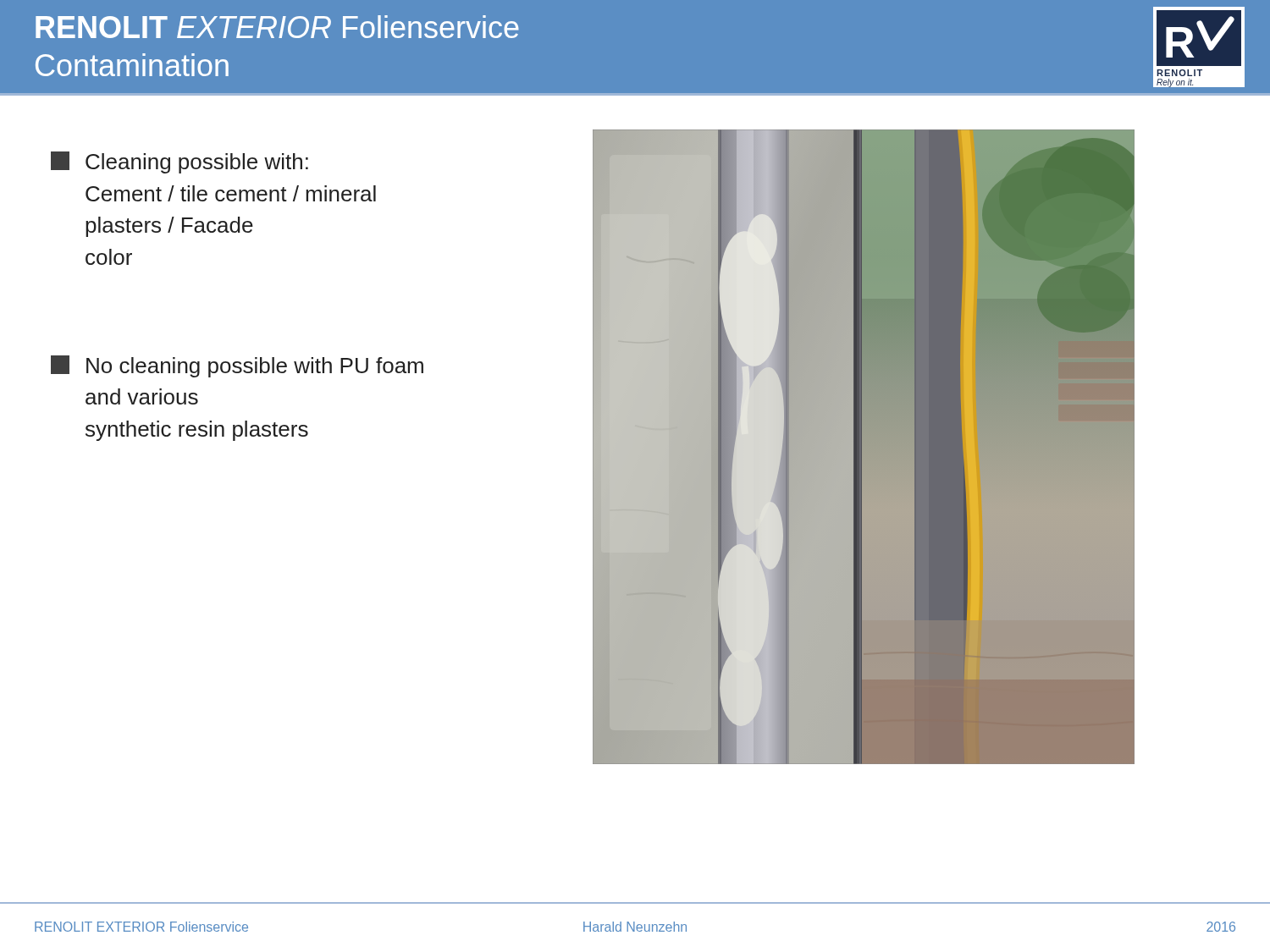Click on the logo
Image resolution: width=1270 pixels, height=952 pixels.
point(1199,47)
